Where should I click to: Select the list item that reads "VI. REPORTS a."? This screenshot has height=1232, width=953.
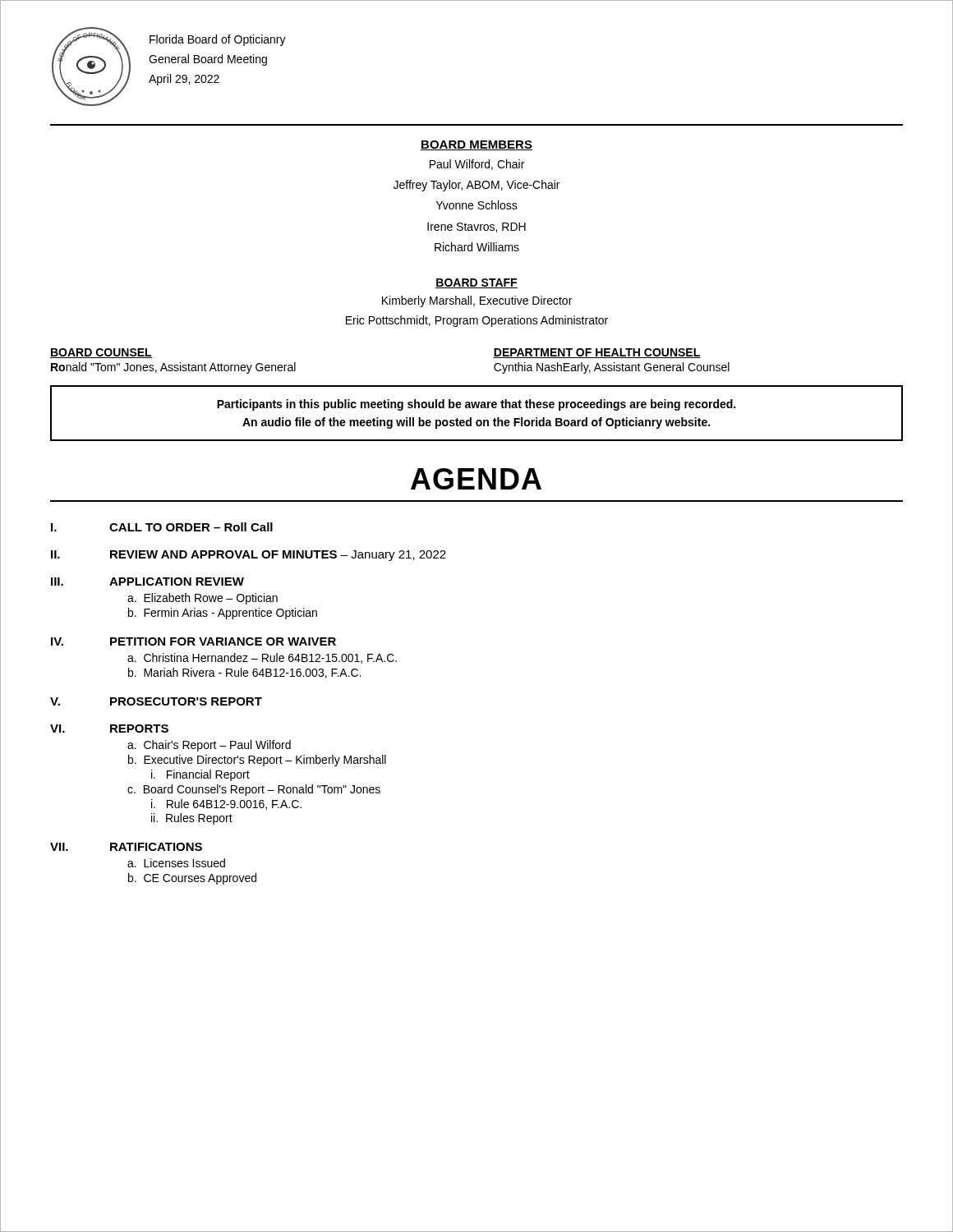[x=109, y=729]
